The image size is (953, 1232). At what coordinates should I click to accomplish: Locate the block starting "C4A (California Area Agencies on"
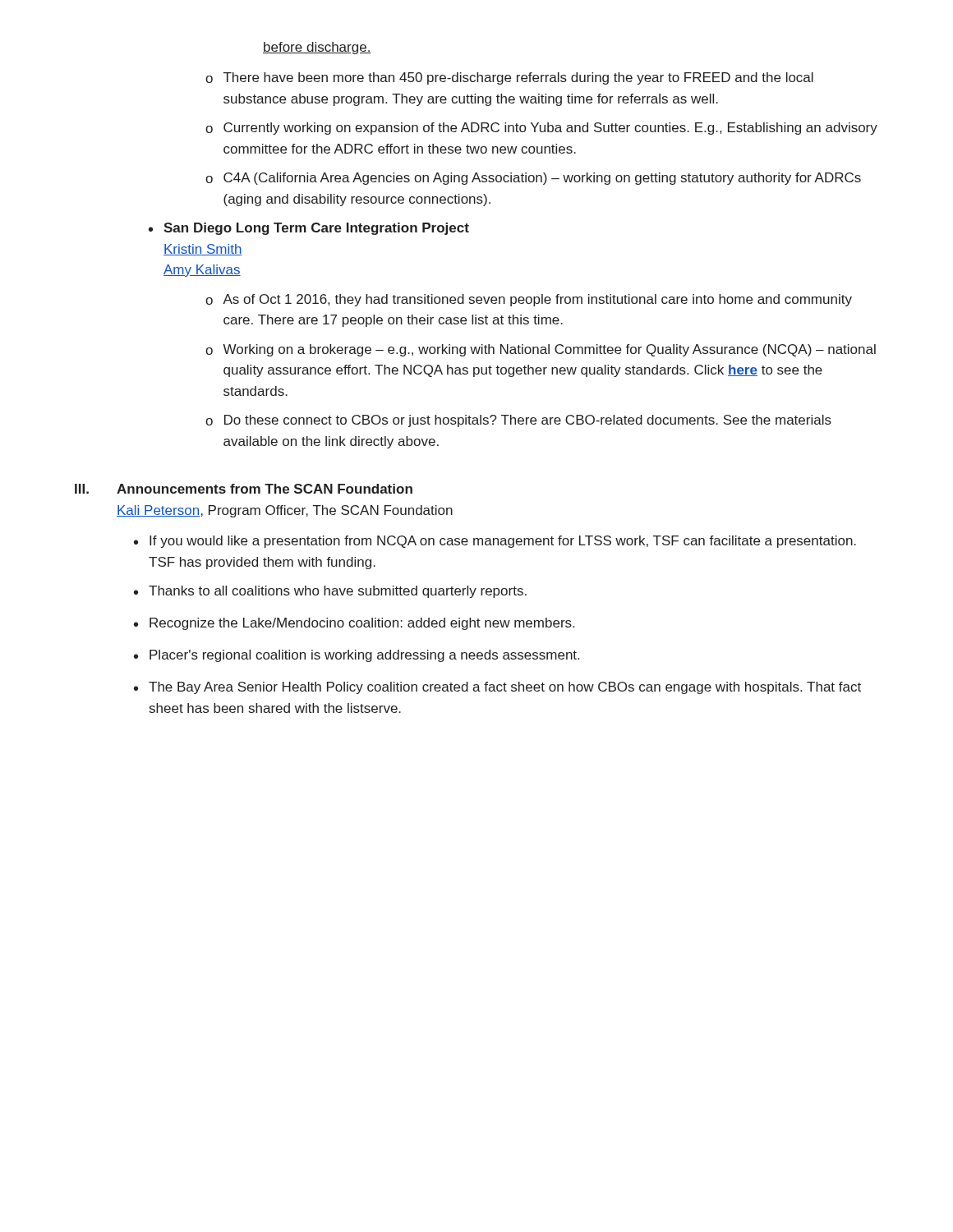point(551,188)
